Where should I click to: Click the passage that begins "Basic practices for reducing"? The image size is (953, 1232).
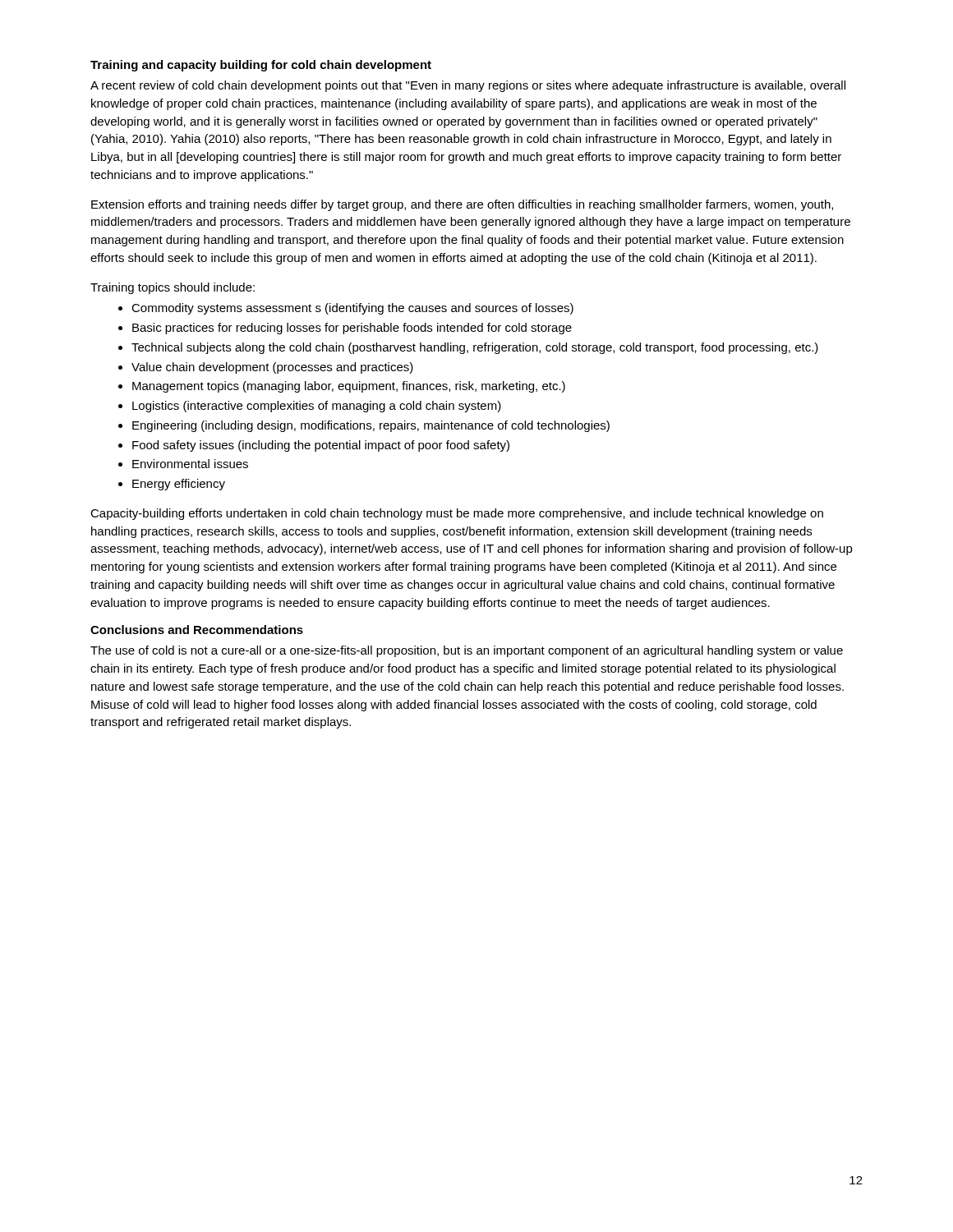352,327
